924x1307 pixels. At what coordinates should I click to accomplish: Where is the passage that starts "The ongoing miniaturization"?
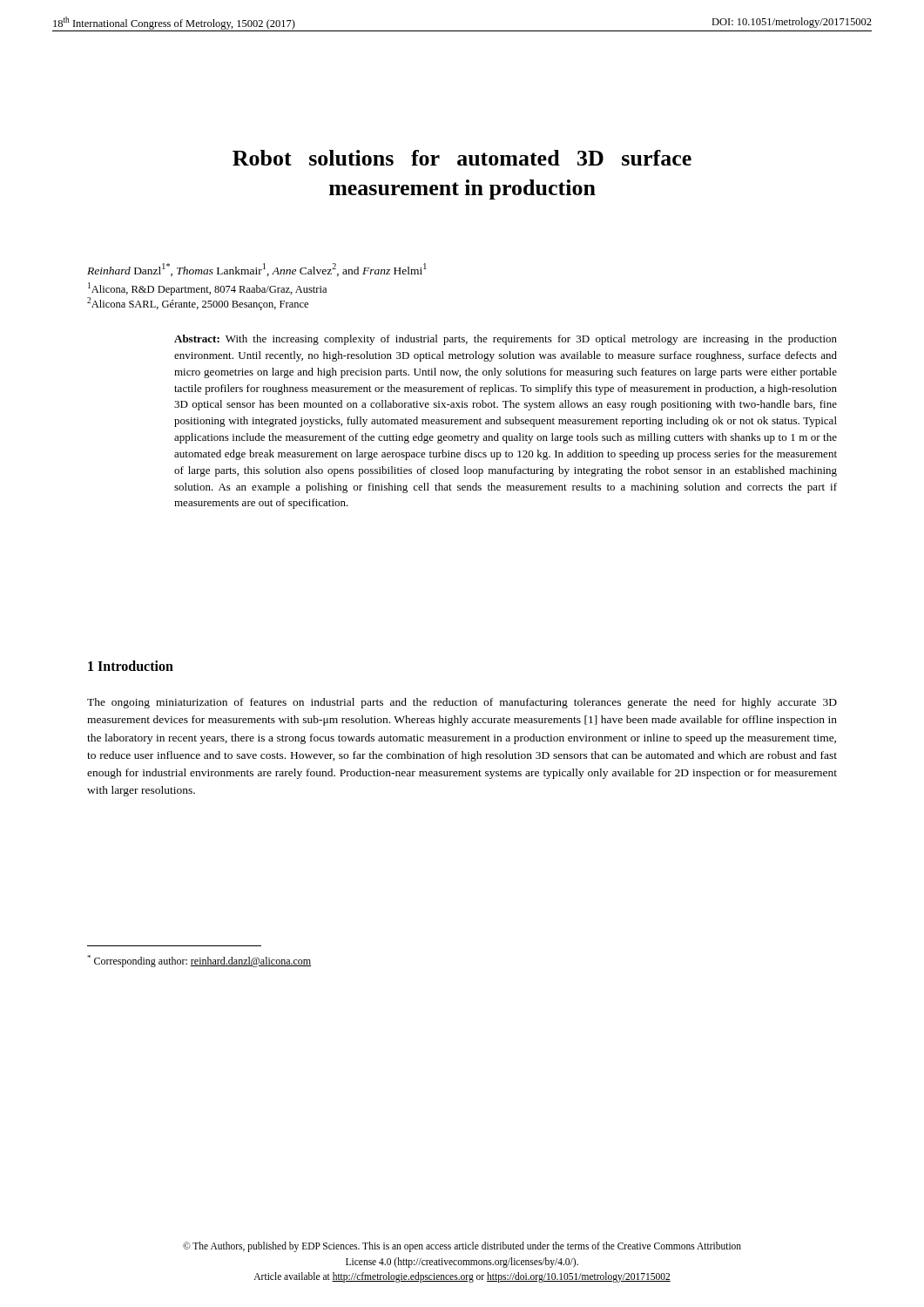click(x=462, y=747)
